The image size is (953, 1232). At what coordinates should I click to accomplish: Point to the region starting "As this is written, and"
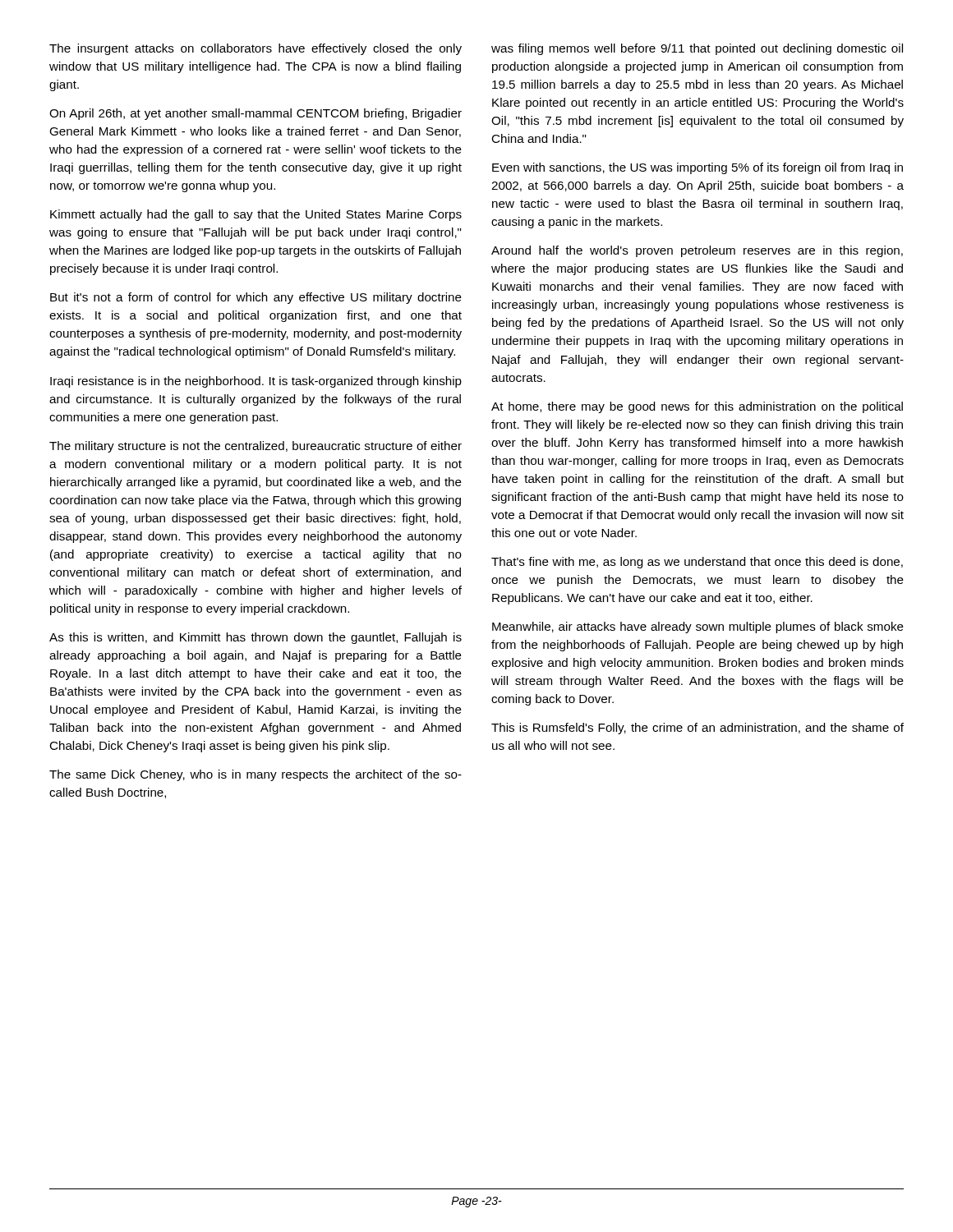255,692
